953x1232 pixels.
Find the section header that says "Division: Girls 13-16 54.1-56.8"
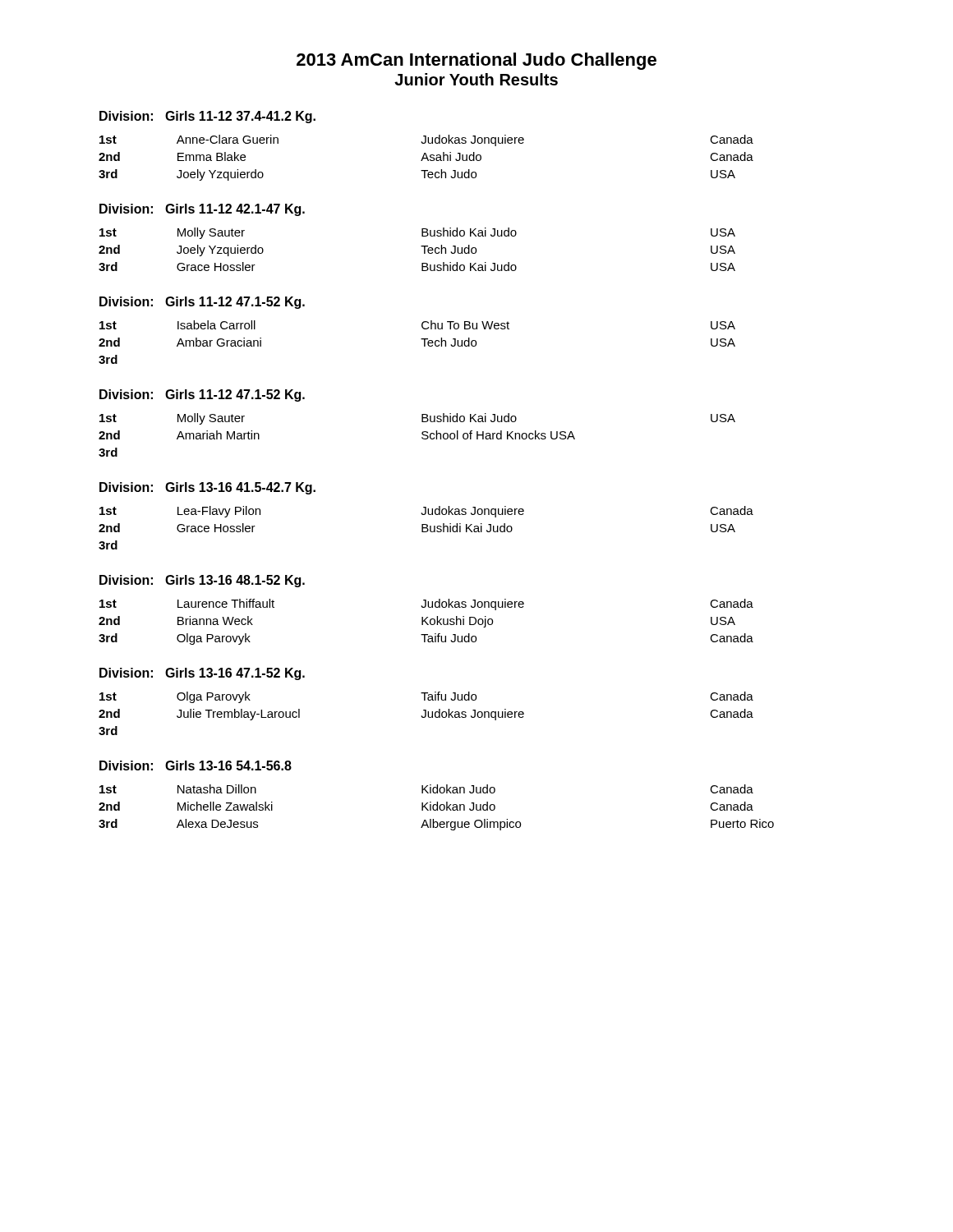(195, 766)
